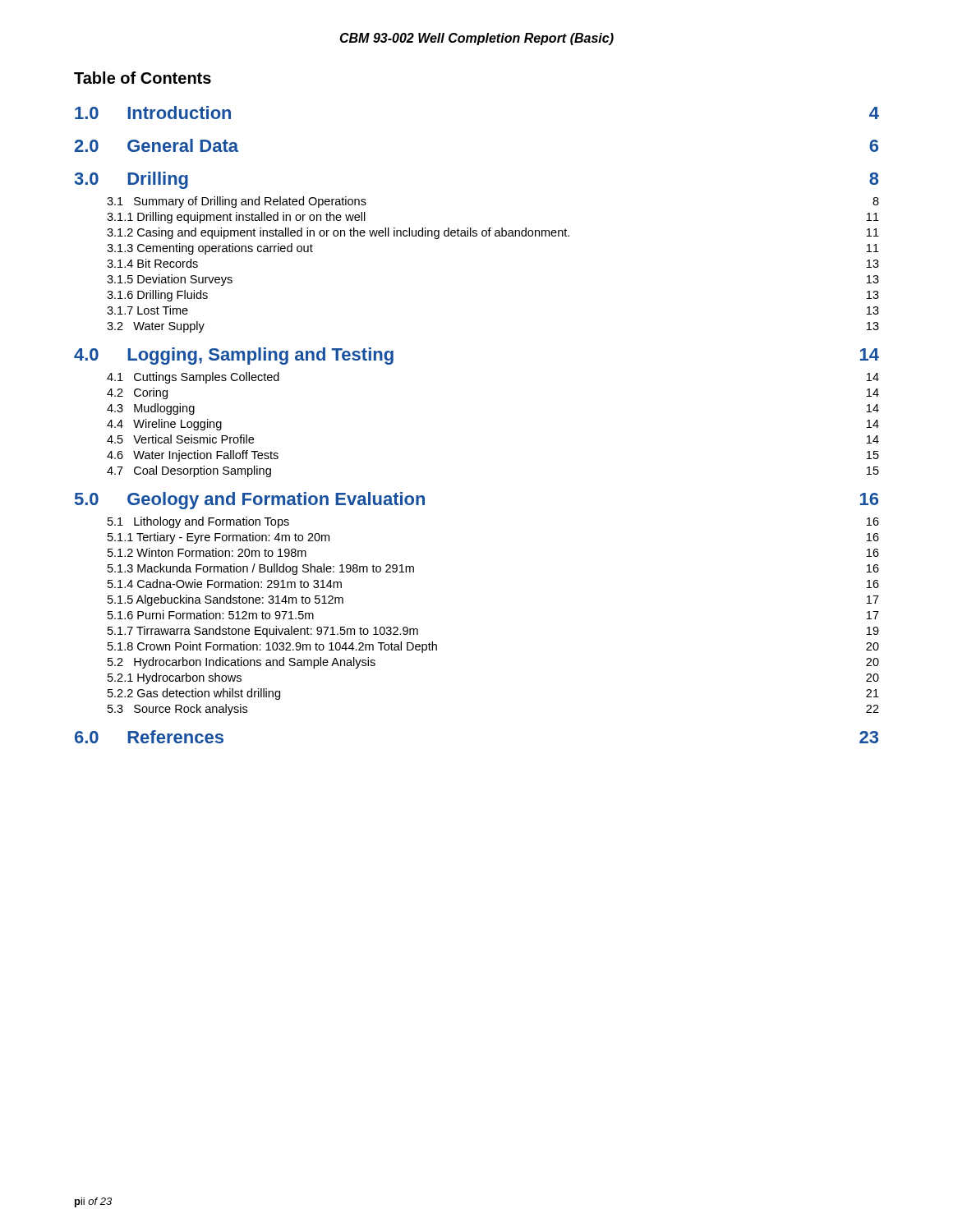Click on the list item containing "3.1.5 Deviation Surveys 13"
This screenshot has height=1232, width=953.
point(171,280)
